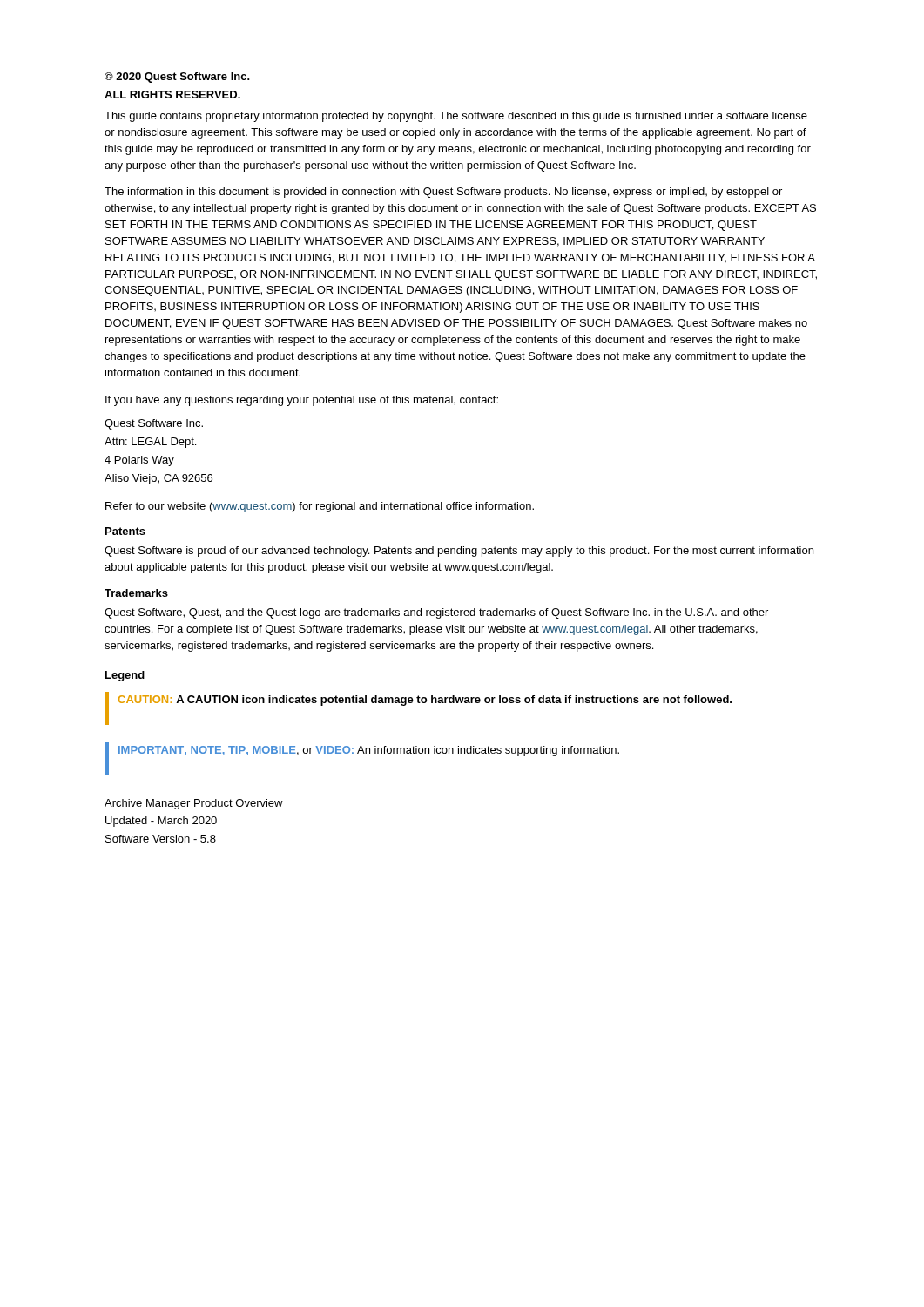The height and width of the screenshot is (1307, 924).
Task: Click on the block starting "Quest Software, Quest, and the Quest"
Action: pyautogui.click(x=436, y=629)
